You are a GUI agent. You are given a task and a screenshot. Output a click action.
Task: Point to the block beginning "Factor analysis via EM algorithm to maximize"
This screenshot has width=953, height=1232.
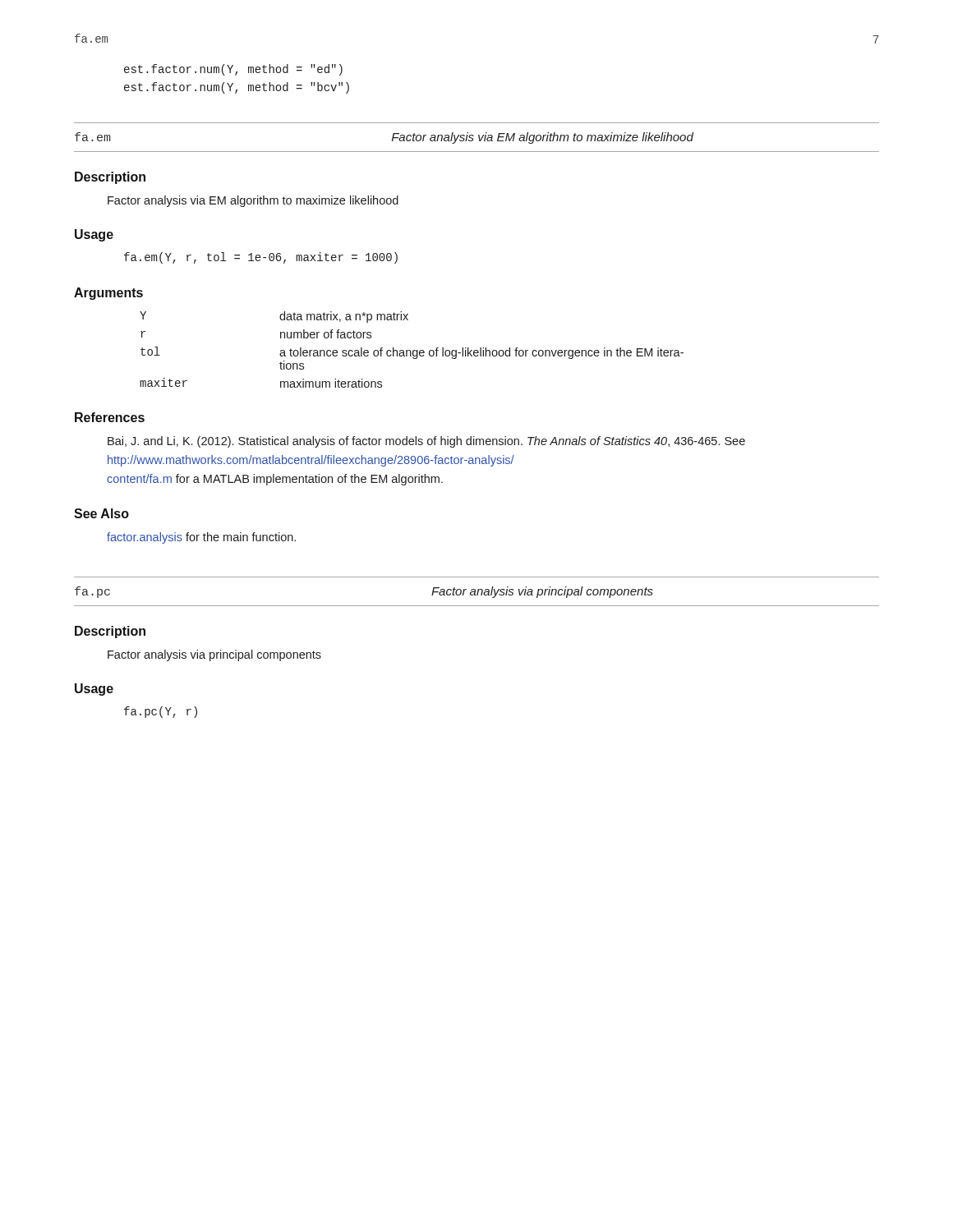tap(253, 200)
